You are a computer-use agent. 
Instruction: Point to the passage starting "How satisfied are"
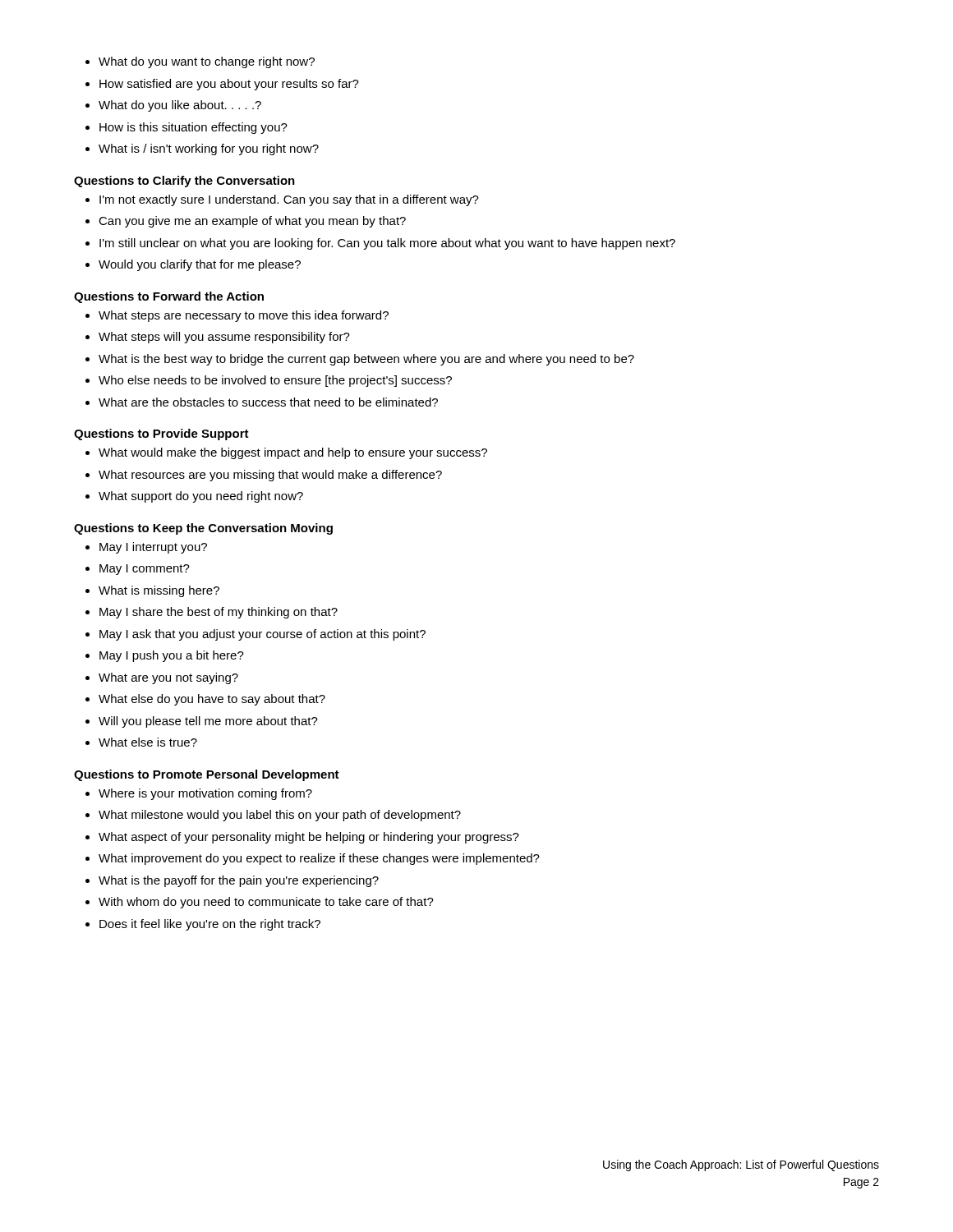coord(229,85)
